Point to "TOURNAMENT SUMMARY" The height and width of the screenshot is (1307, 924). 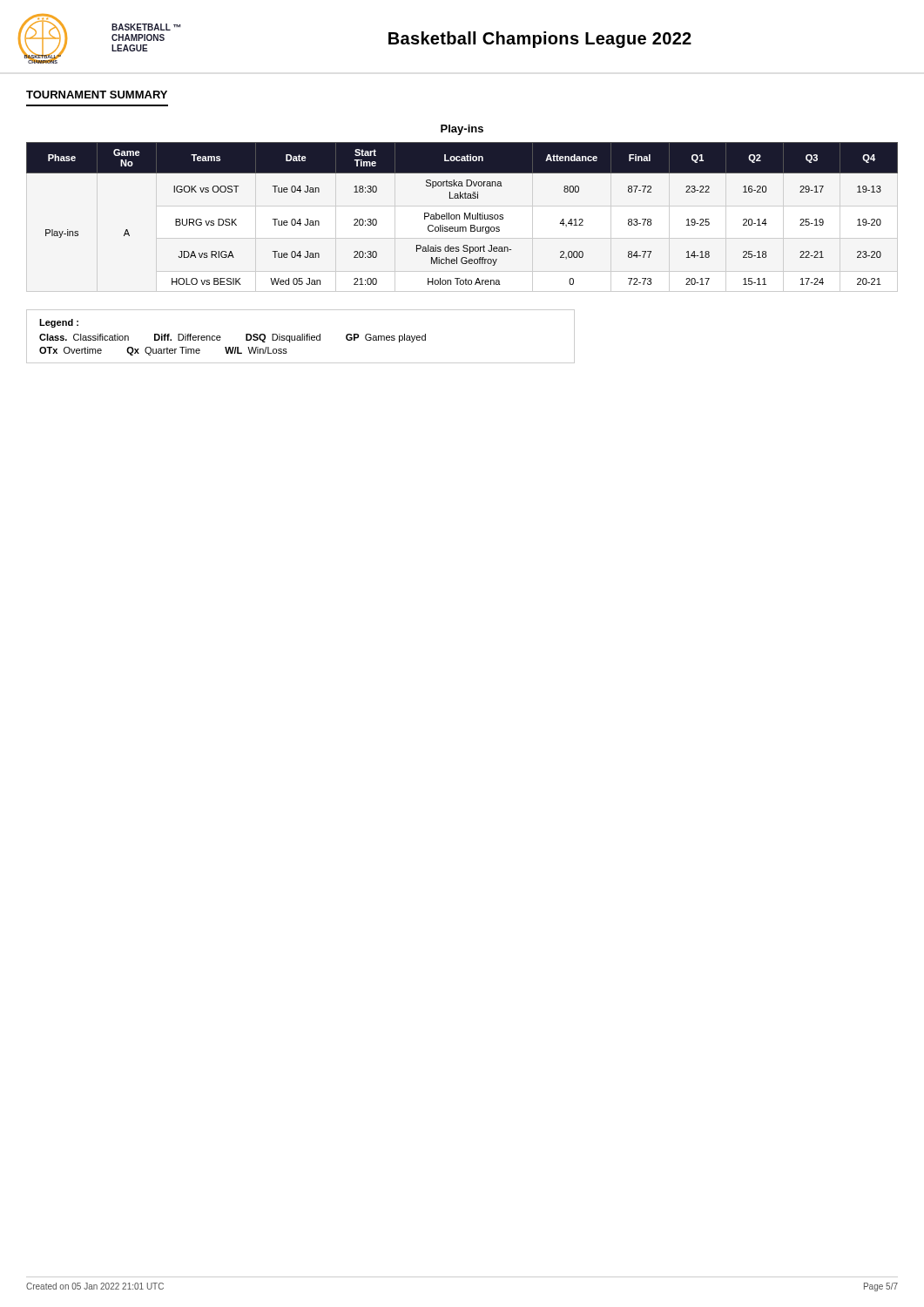[97, 94]
